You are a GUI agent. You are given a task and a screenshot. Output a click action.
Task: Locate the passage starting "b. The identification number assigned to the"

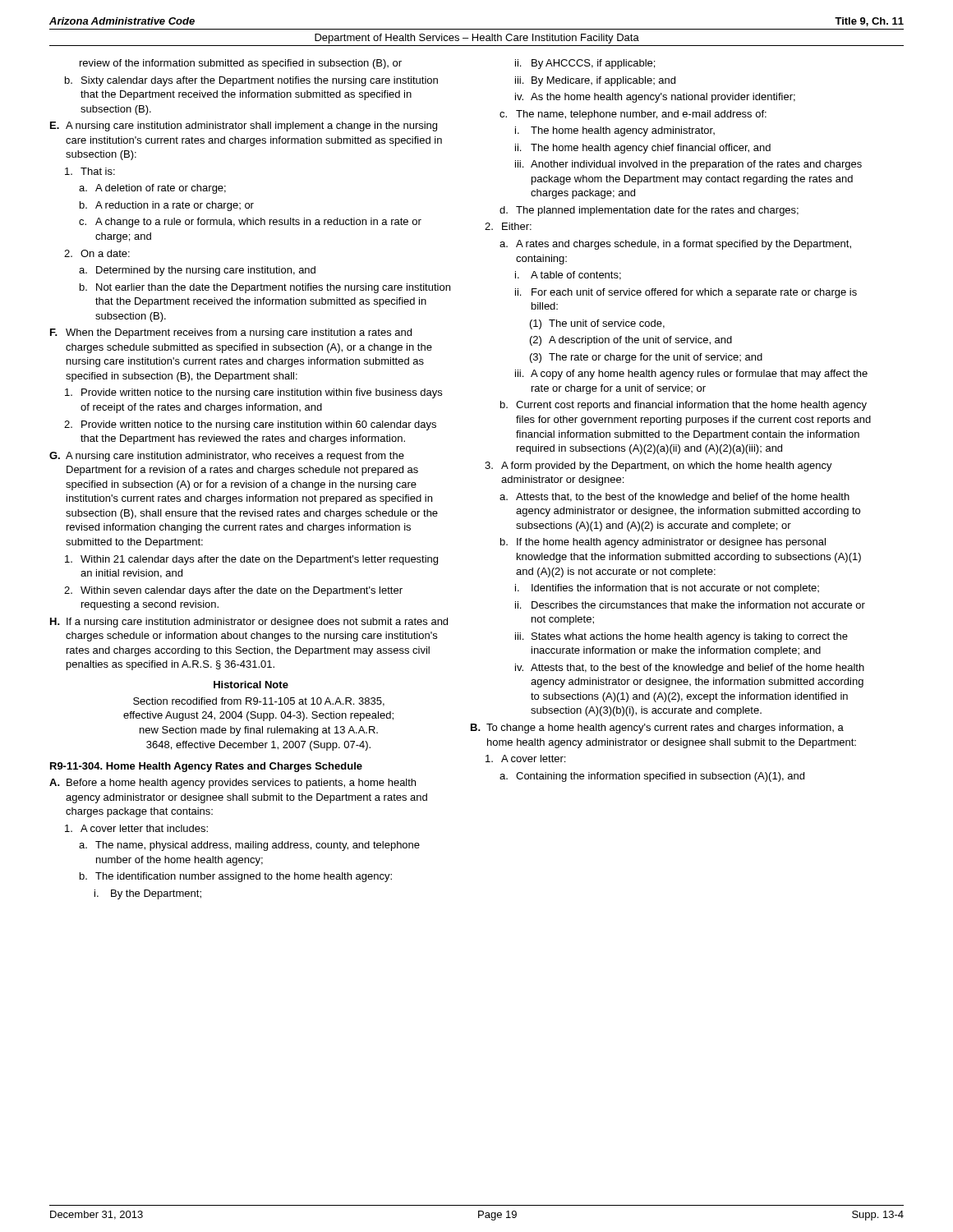265,877
